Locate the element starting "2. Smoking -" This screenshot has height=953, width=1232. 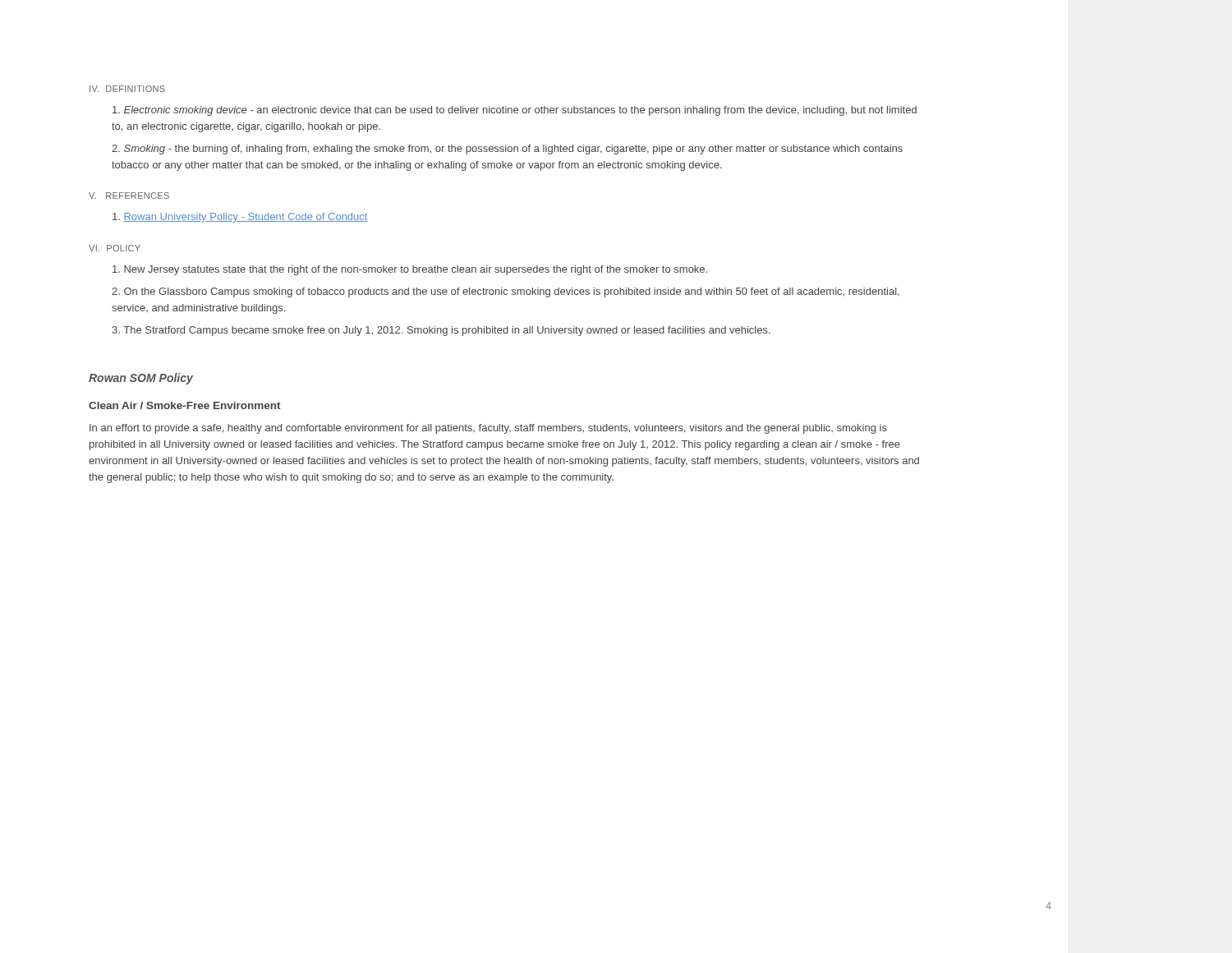coord(507,156)
